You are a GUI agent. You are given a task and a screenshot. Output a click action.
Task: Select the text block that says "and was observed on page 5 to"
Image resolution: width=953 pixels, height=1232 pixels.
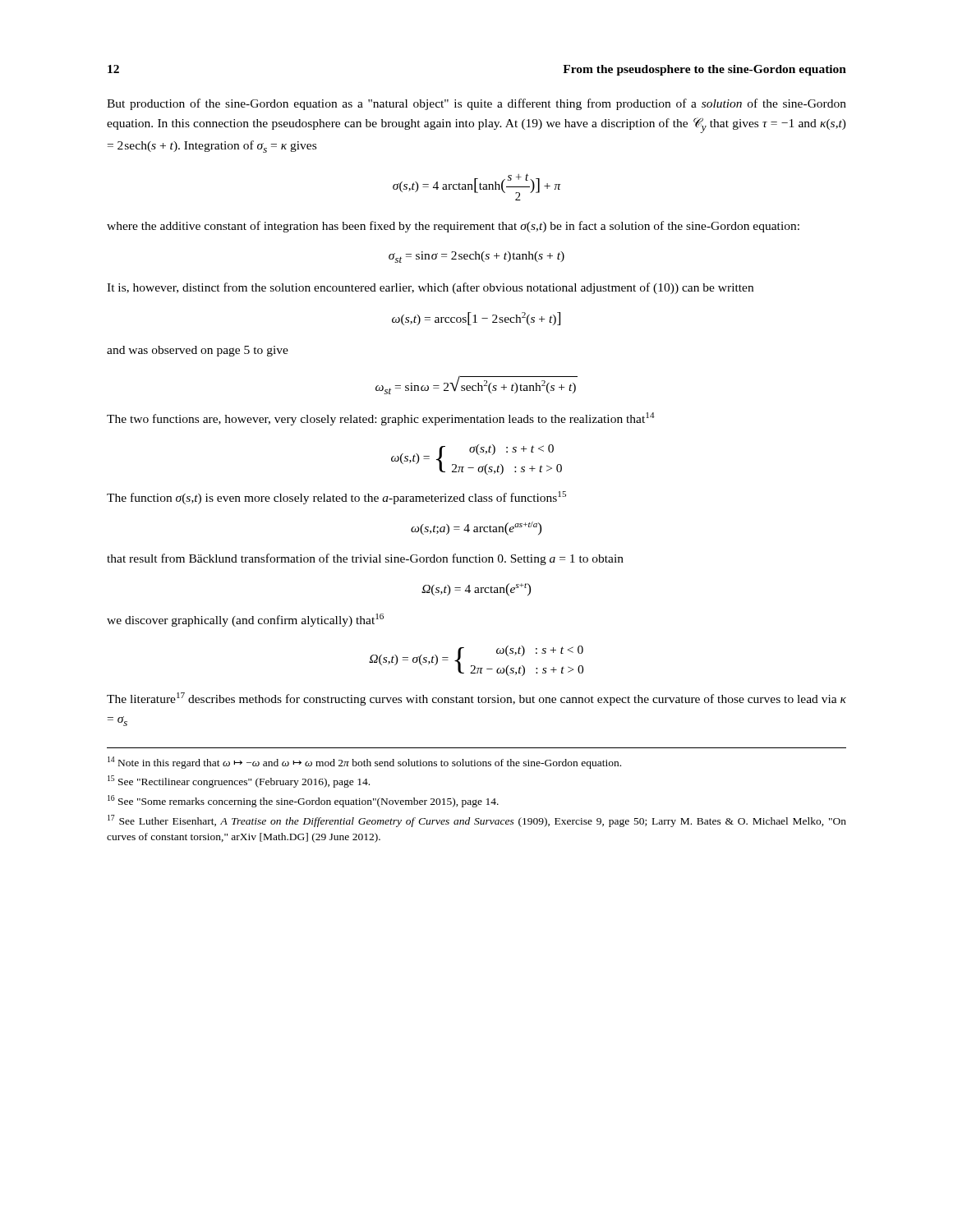point(198,349)
